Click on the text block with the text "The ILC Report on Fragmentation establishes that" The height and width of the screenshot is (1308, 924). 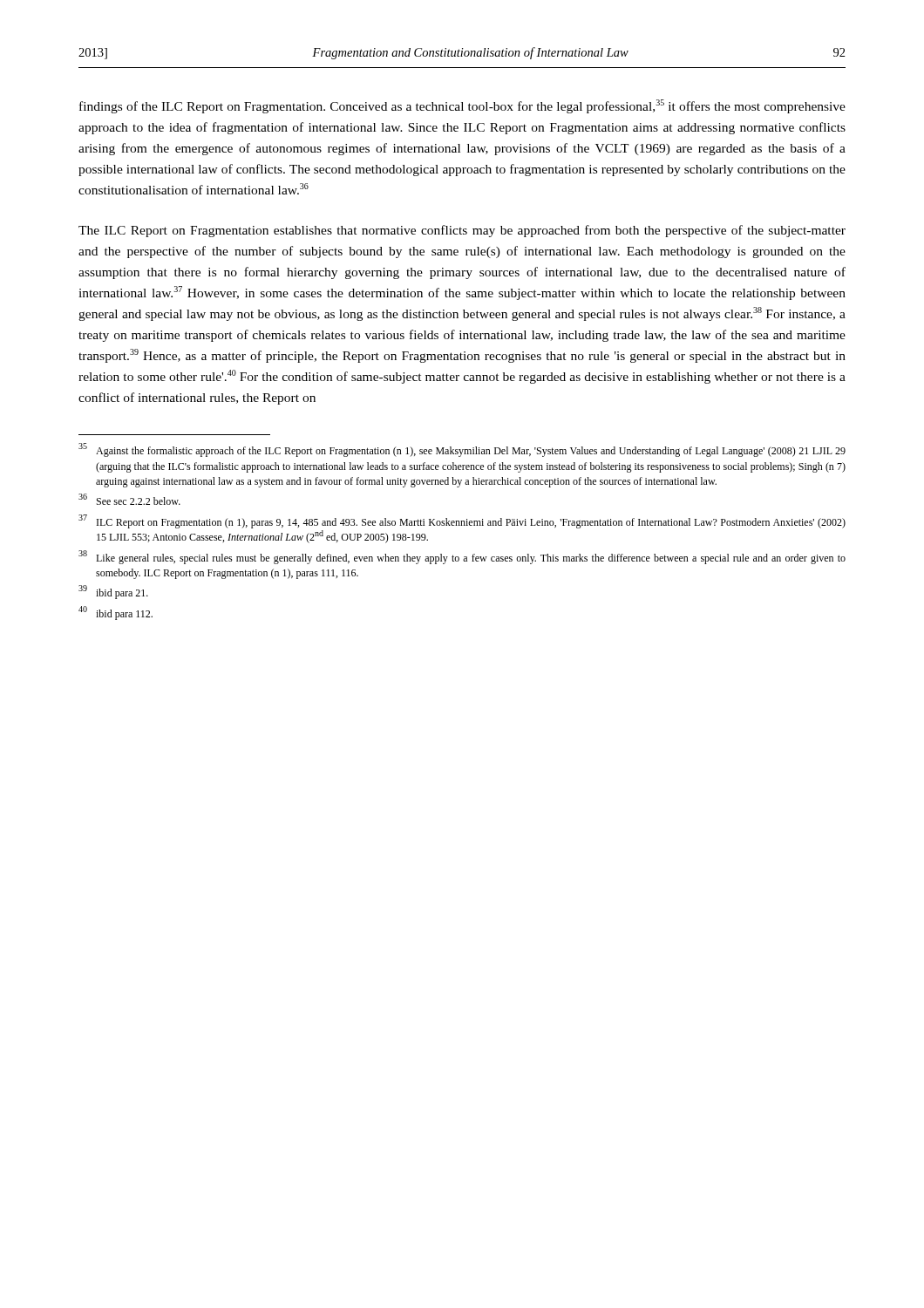[x=462, y=314]
